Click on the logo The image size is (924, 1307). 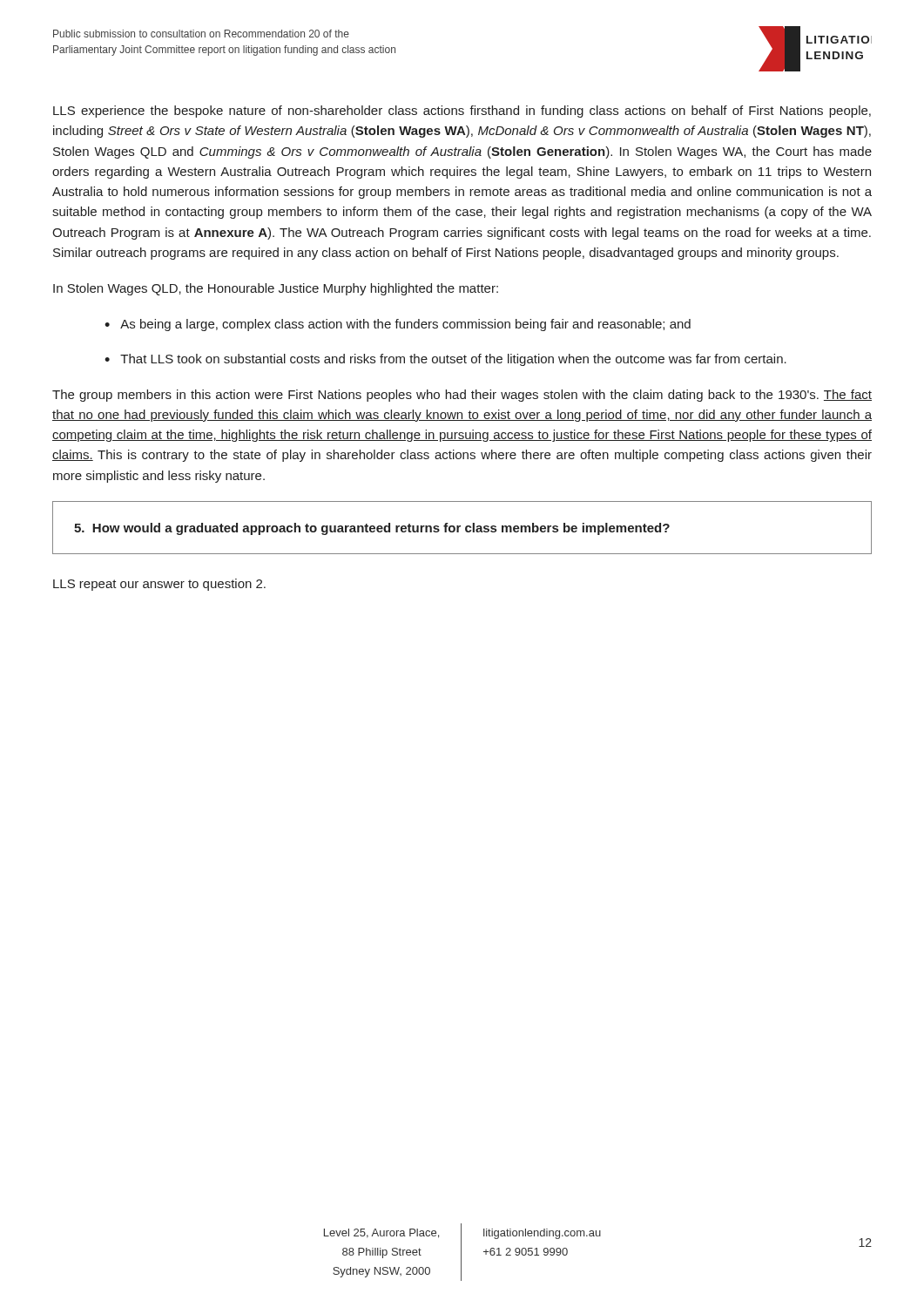(x=815, y=49)
